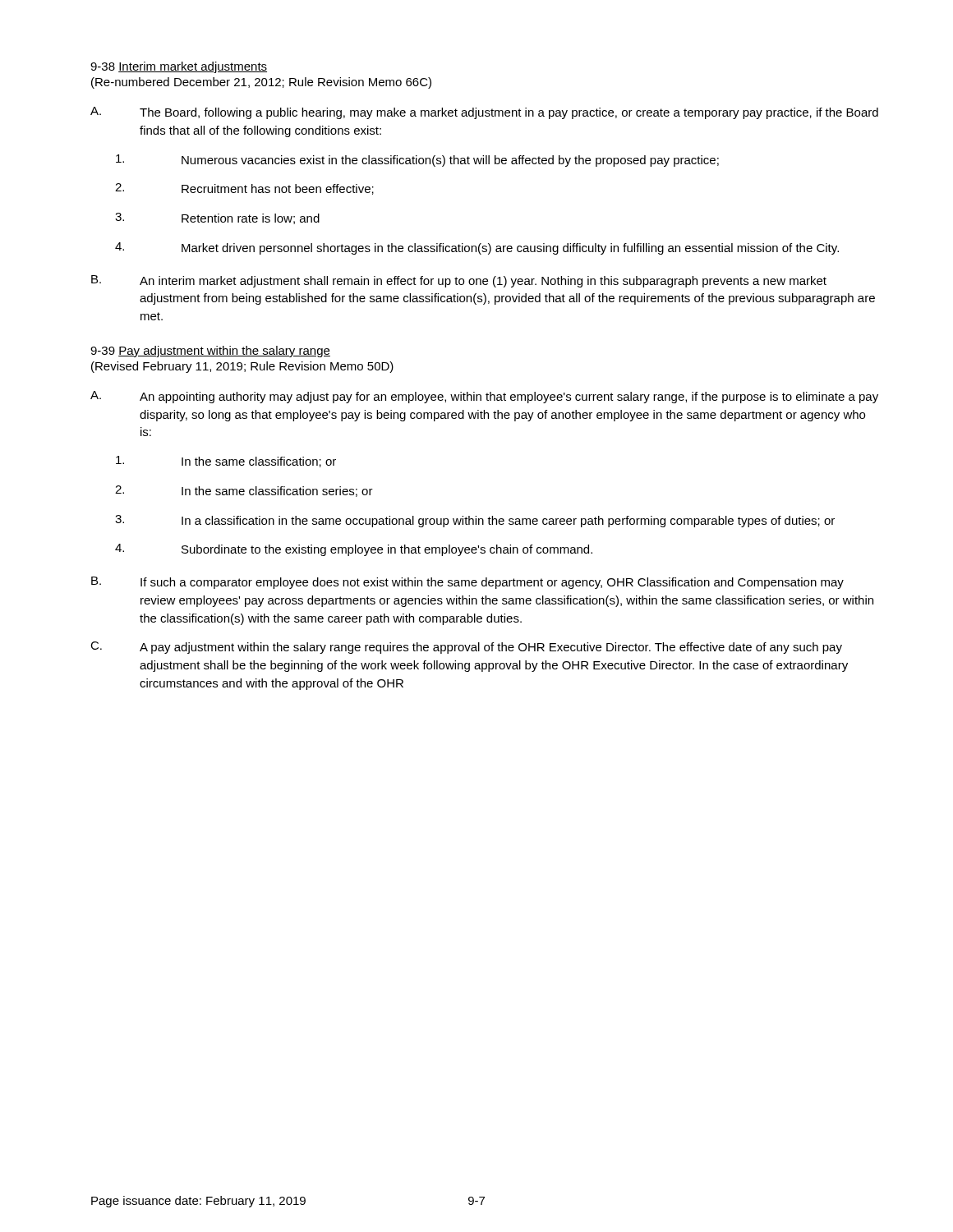Find "9-38 Interim market adjustments" on this page
This screenshot has width=953, height=1232.
click(179, 66)
